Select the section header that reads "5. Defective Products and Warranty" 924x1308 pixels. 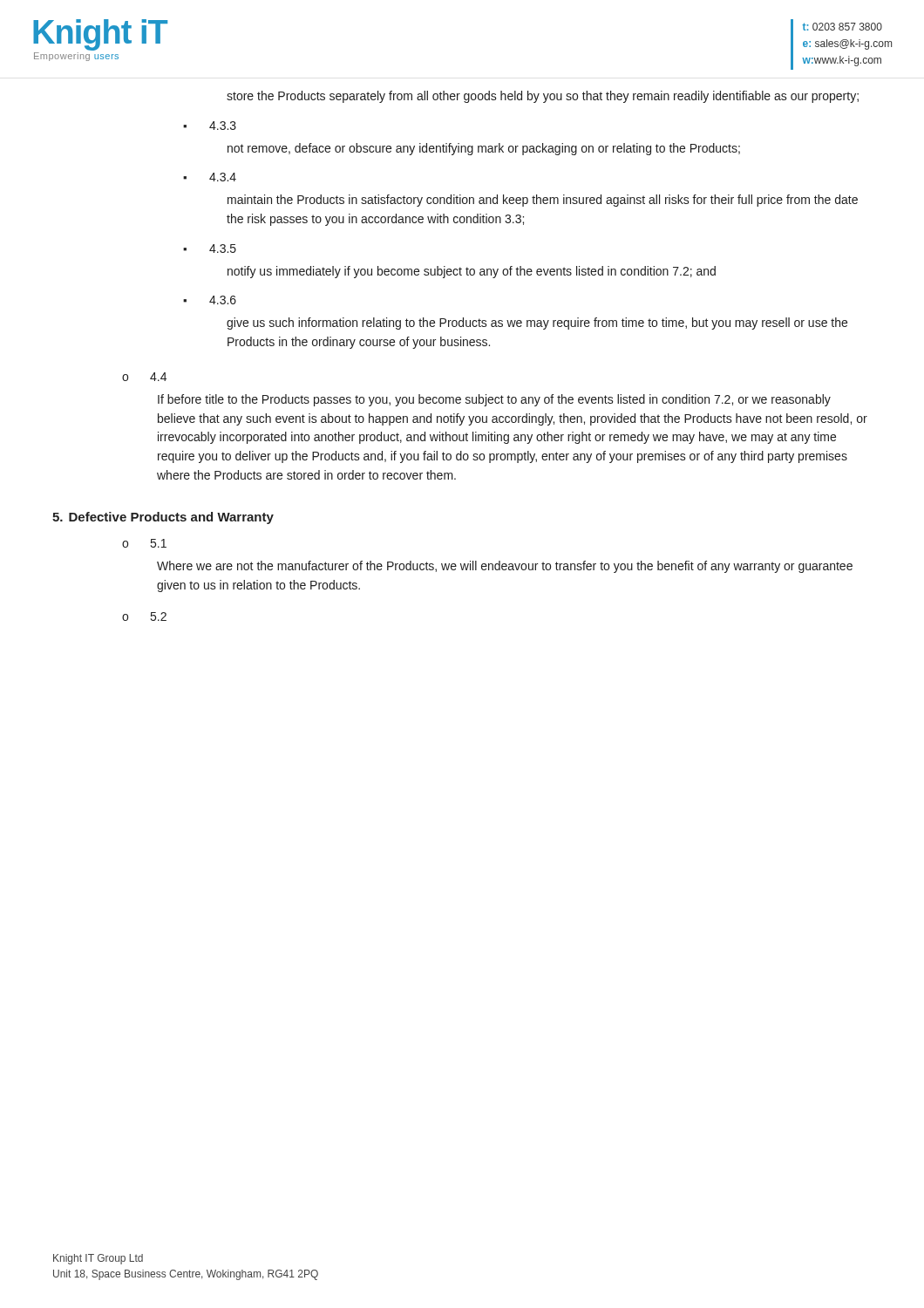[163, 518]
